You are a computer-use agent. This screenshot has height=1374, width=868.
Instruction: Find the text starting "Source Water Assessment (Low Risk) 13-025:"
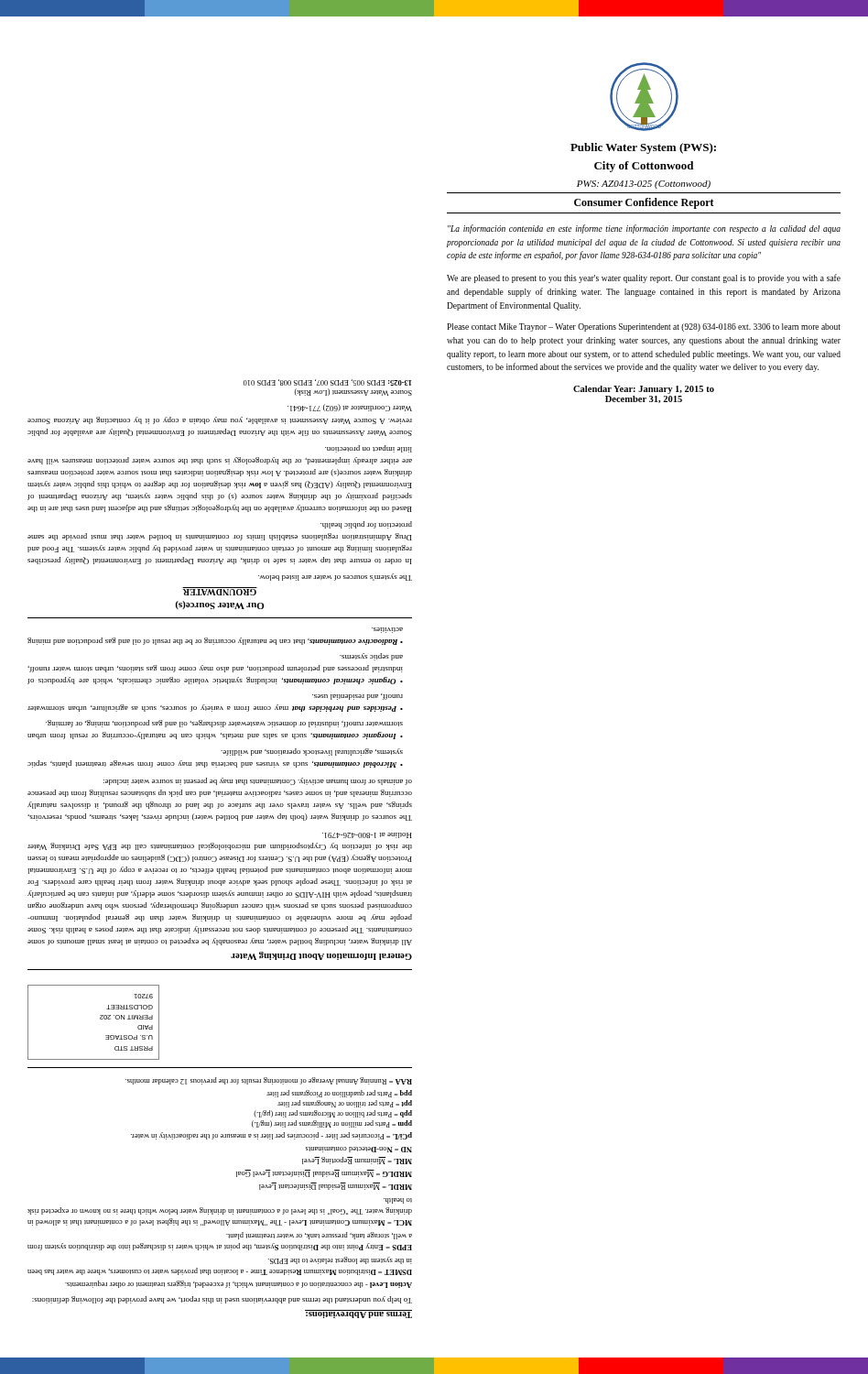pos(328,388)
